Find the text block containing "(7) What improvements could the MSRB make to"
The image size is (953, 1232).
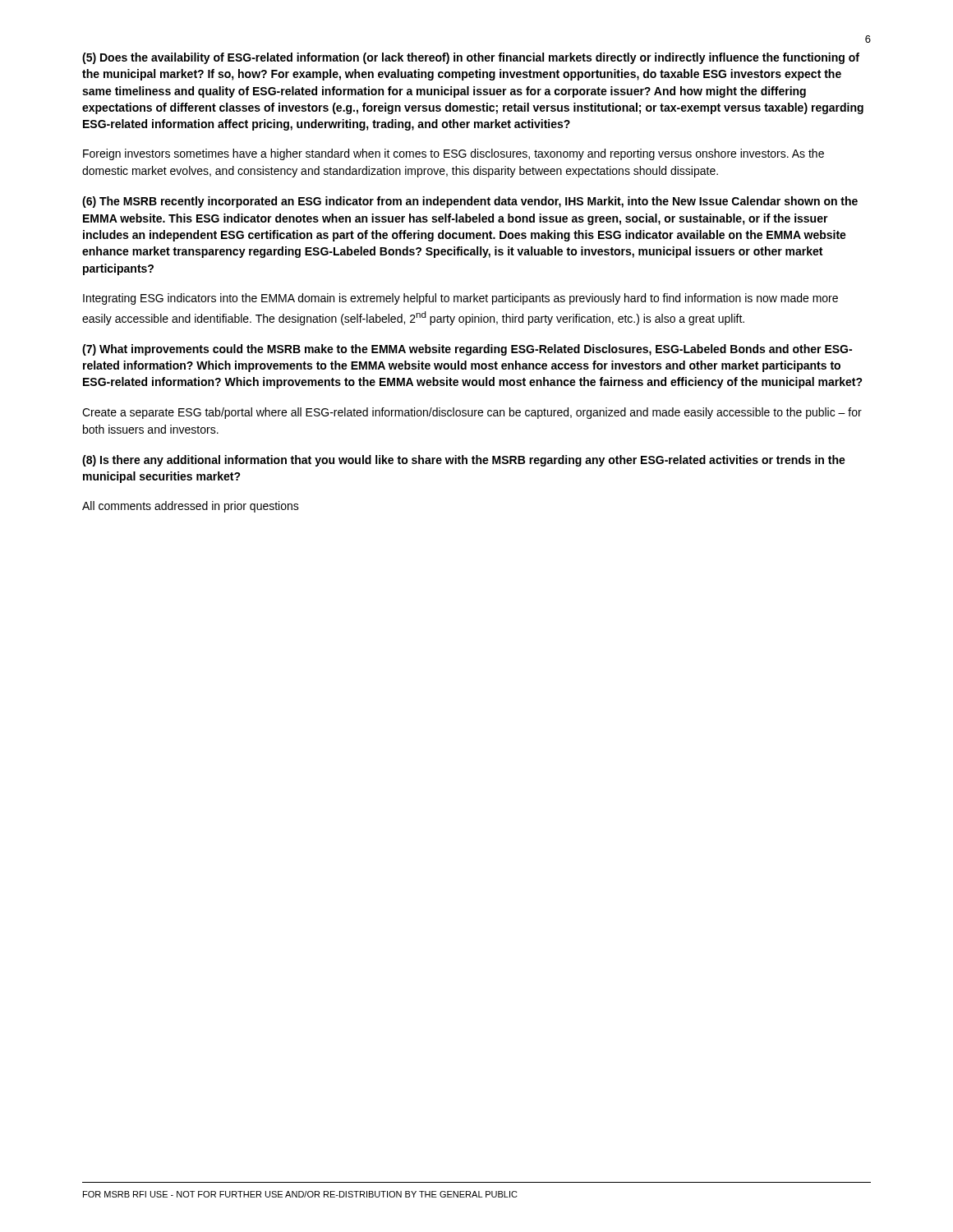(x=472, y=365)
